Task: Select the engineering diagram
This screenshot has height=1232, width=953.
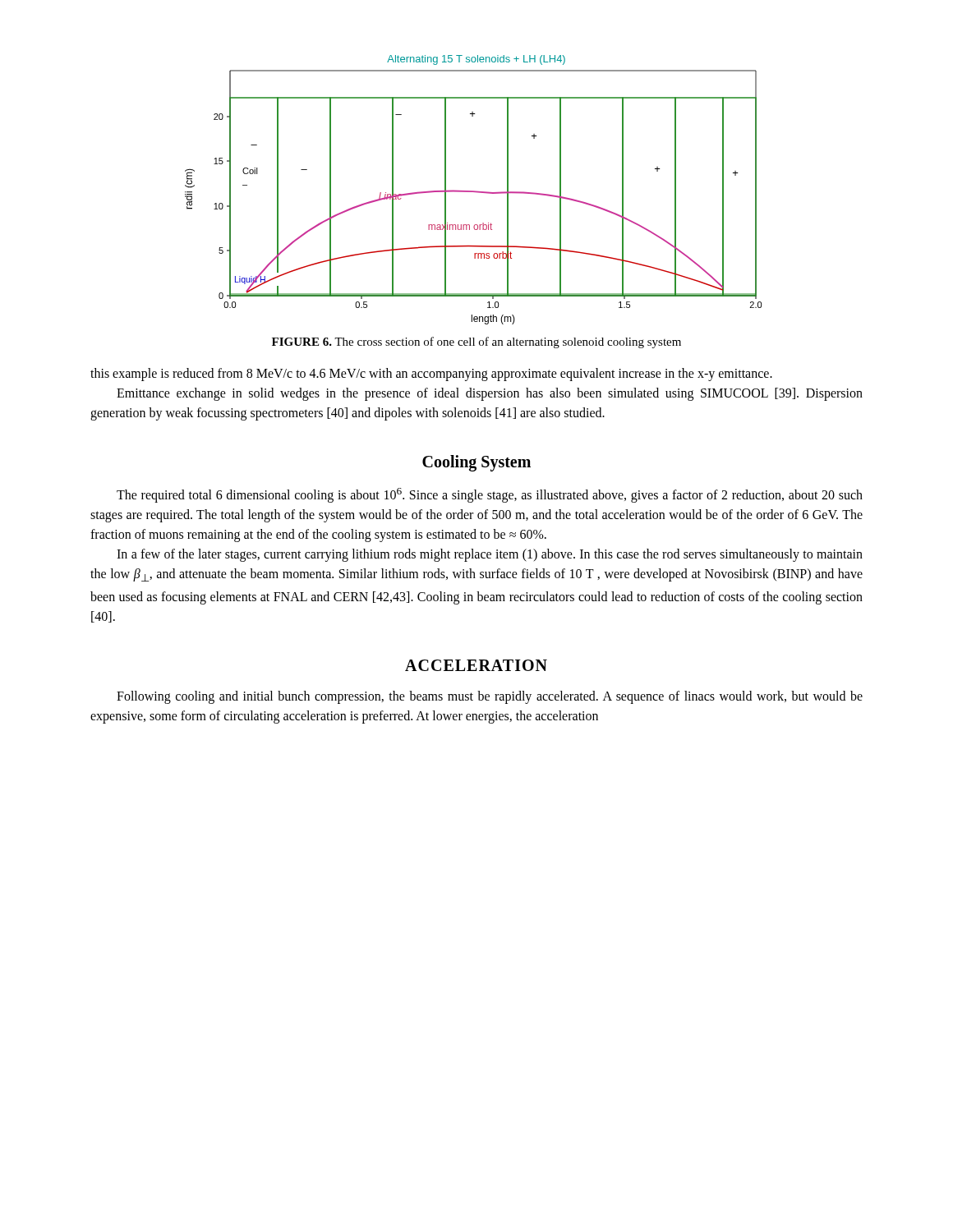Action: [476, 189]
